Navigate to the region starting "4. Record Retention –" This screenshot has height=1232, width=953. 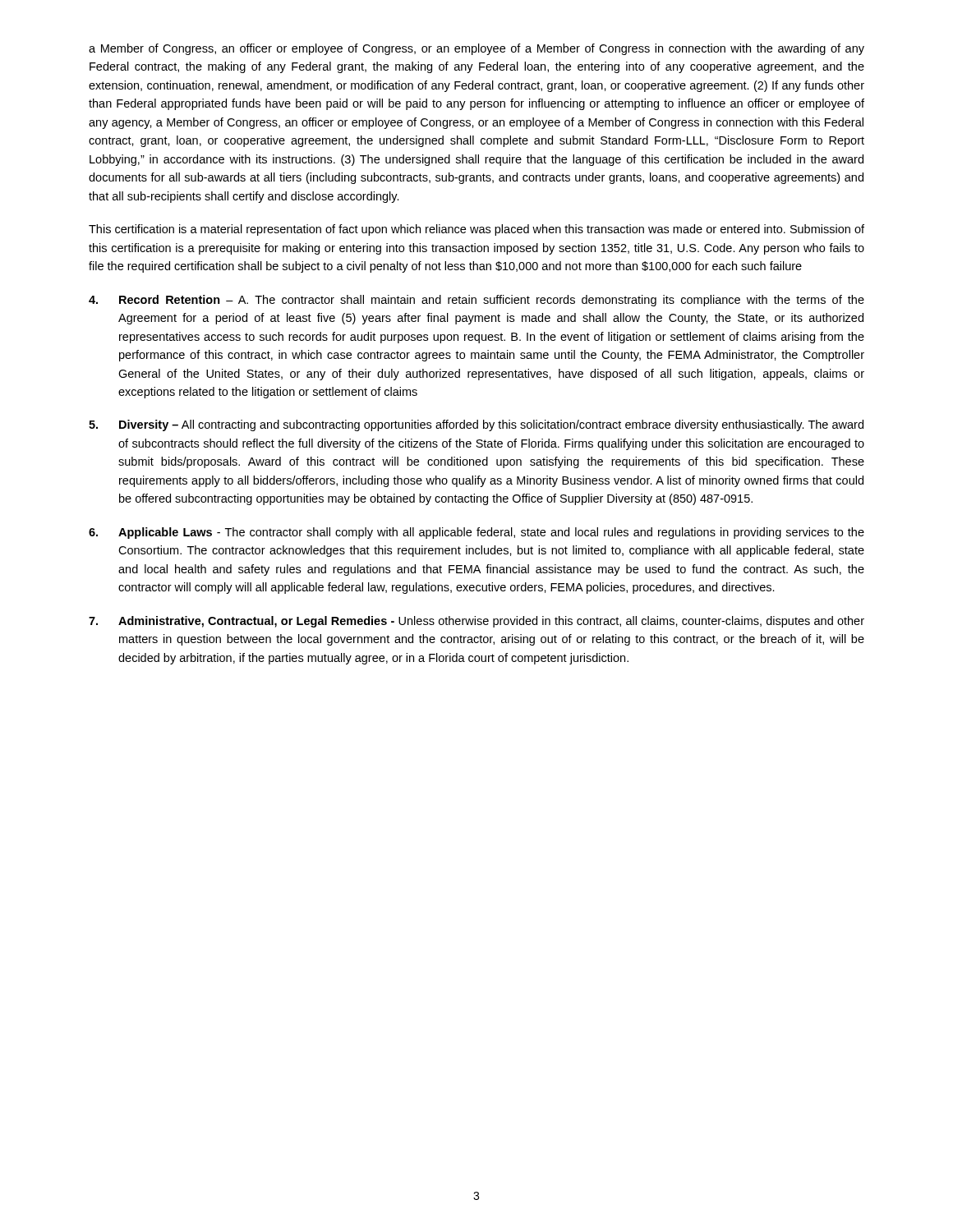(476, 346)
